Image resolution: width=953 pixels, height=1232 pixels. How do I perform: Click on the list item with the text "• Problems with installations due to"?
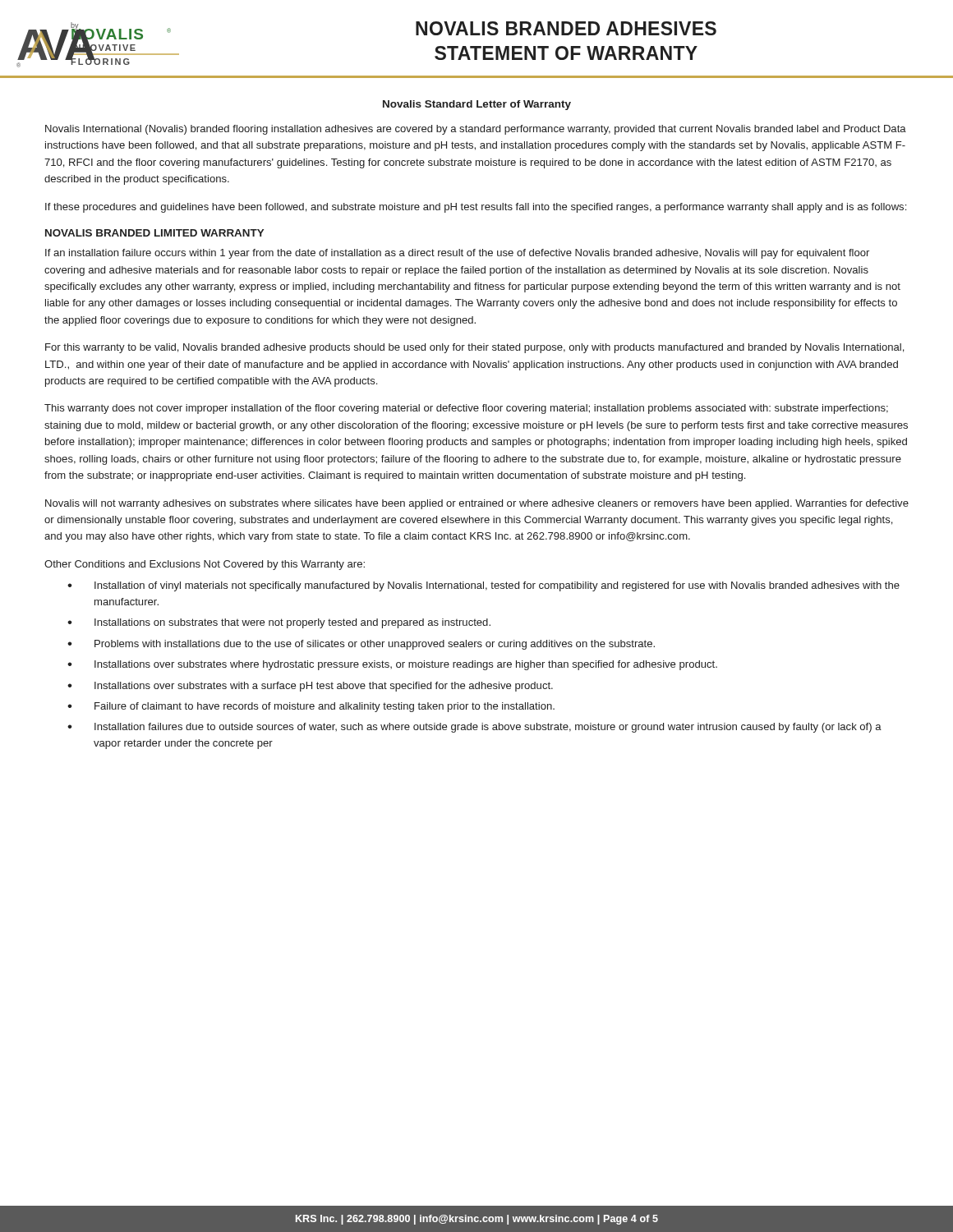tap(350, 644)
